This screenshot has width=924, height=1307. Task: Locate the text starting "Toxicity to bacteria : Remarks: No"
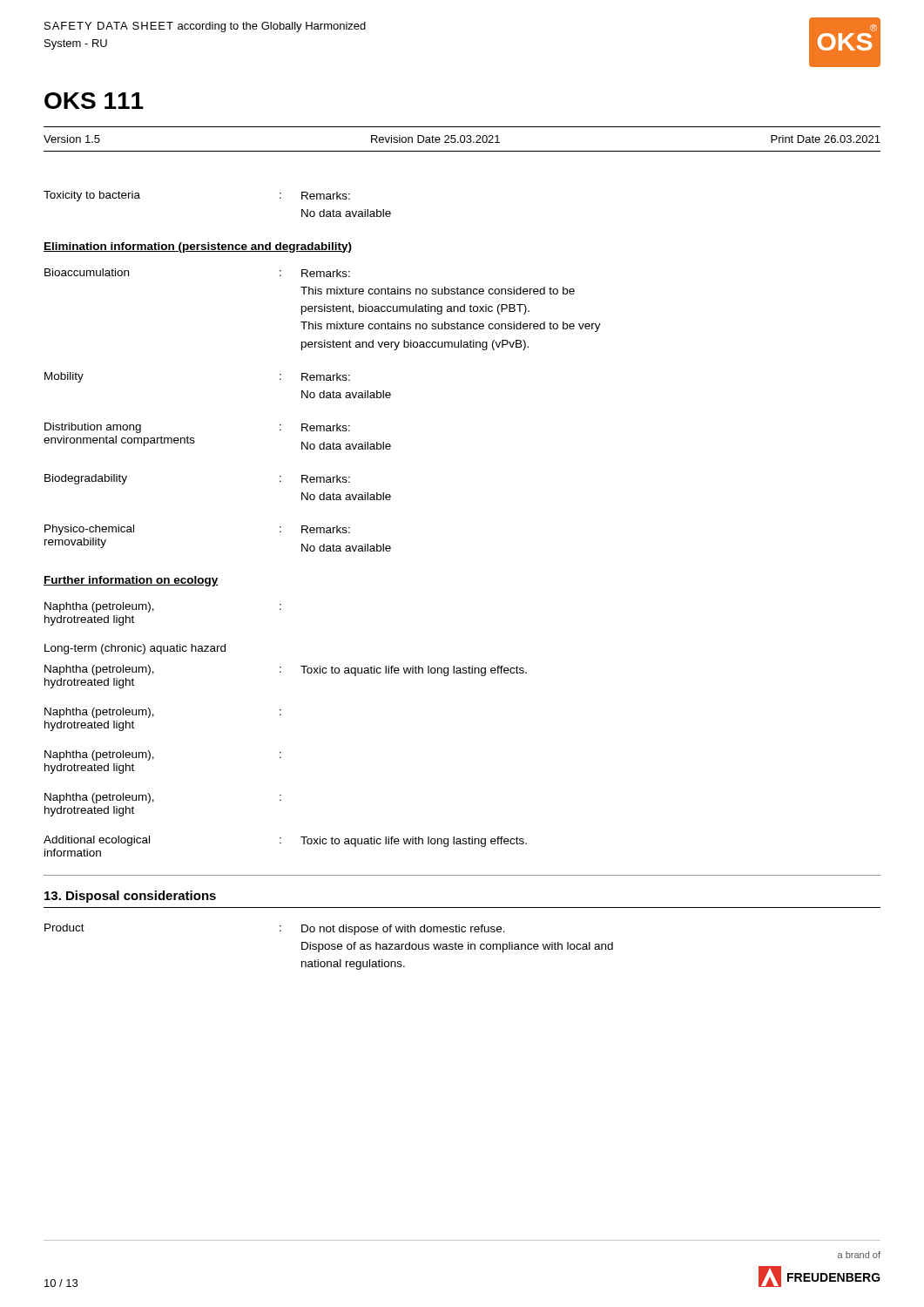tap(90, 196)
